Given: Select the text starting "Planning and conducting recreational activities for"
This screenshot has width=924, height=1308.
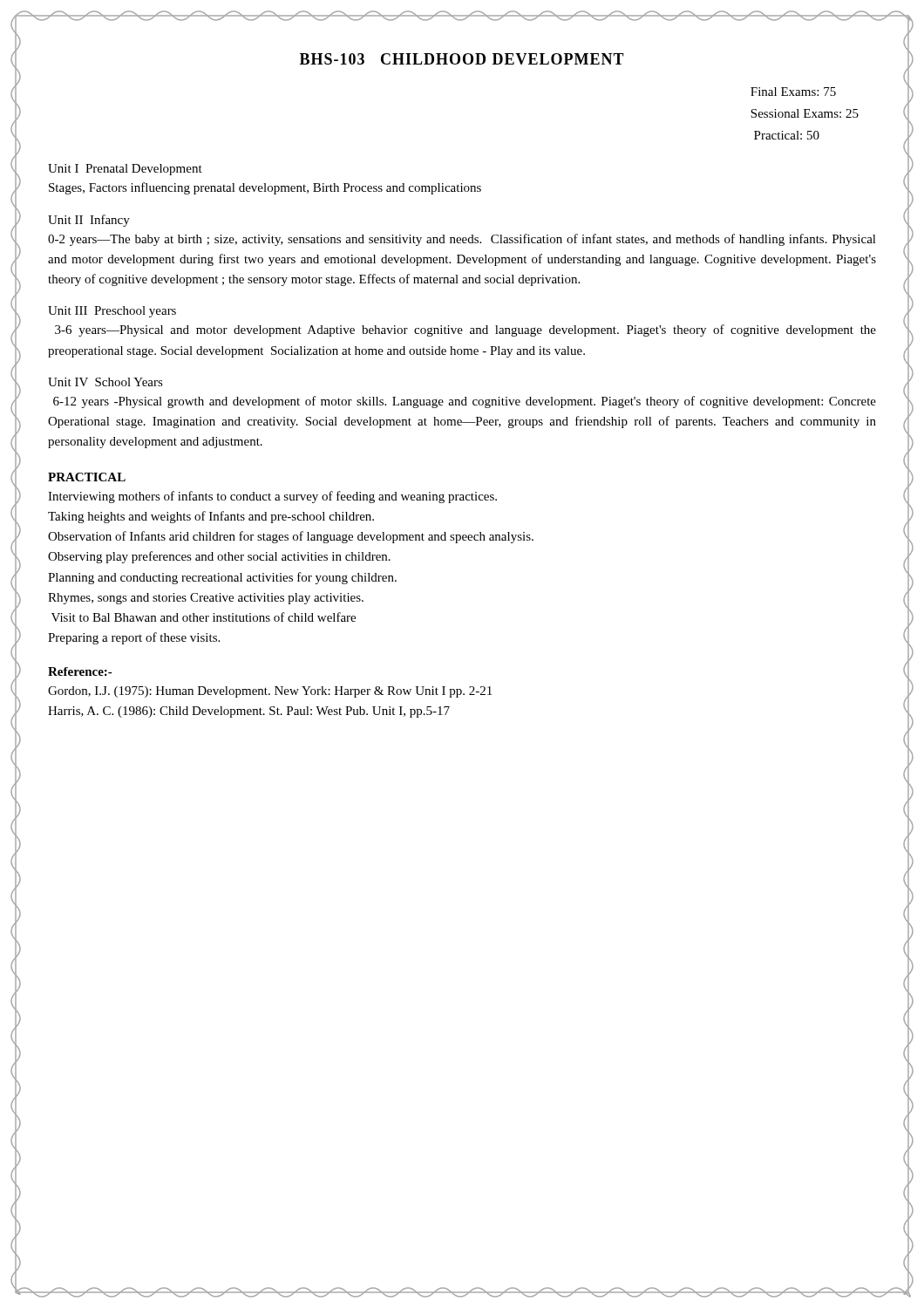Looking at the screenshot, I should pos(223,577).
